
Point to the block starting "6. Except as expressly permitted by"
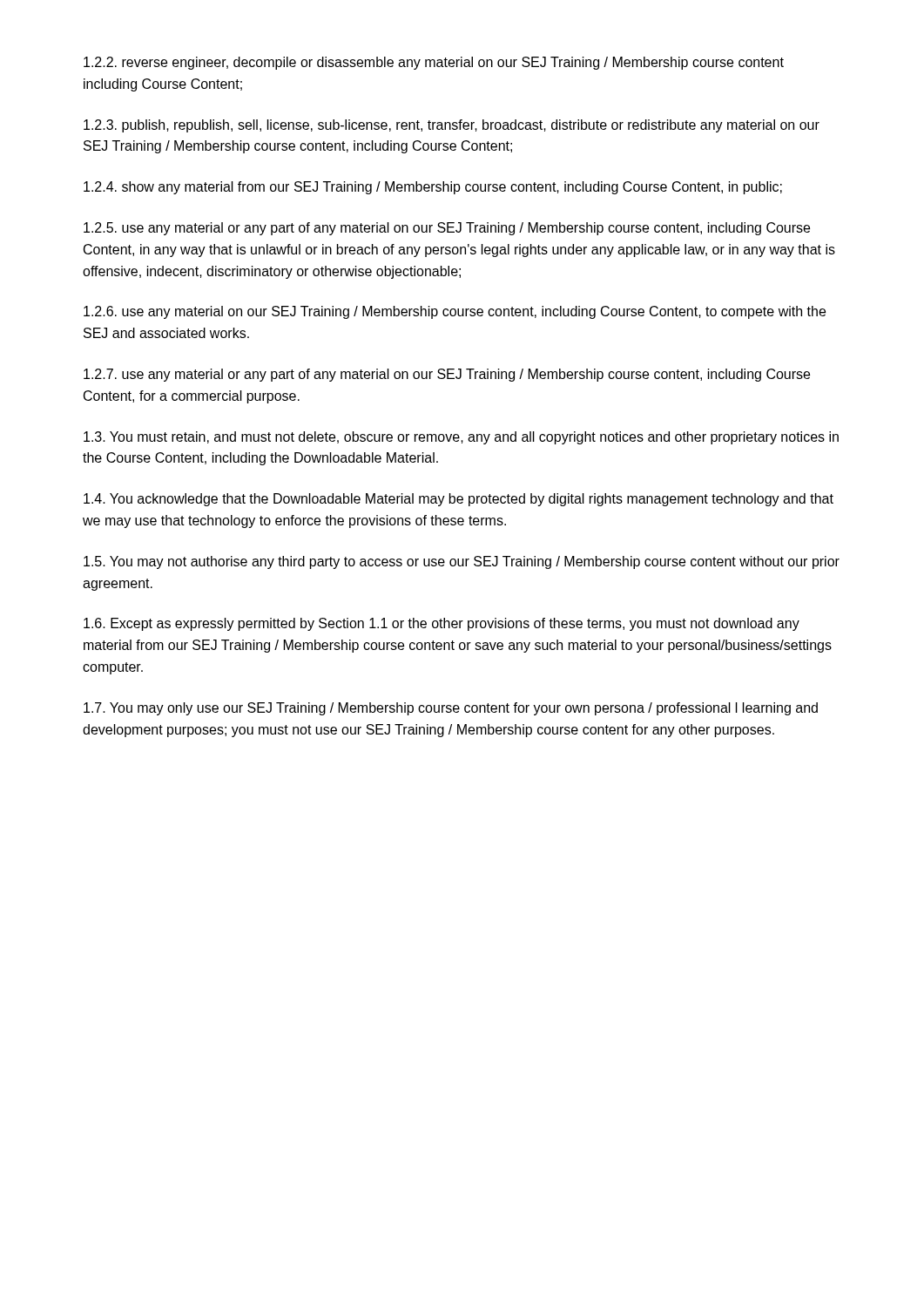pyautogui.click(x=457, y=645)
